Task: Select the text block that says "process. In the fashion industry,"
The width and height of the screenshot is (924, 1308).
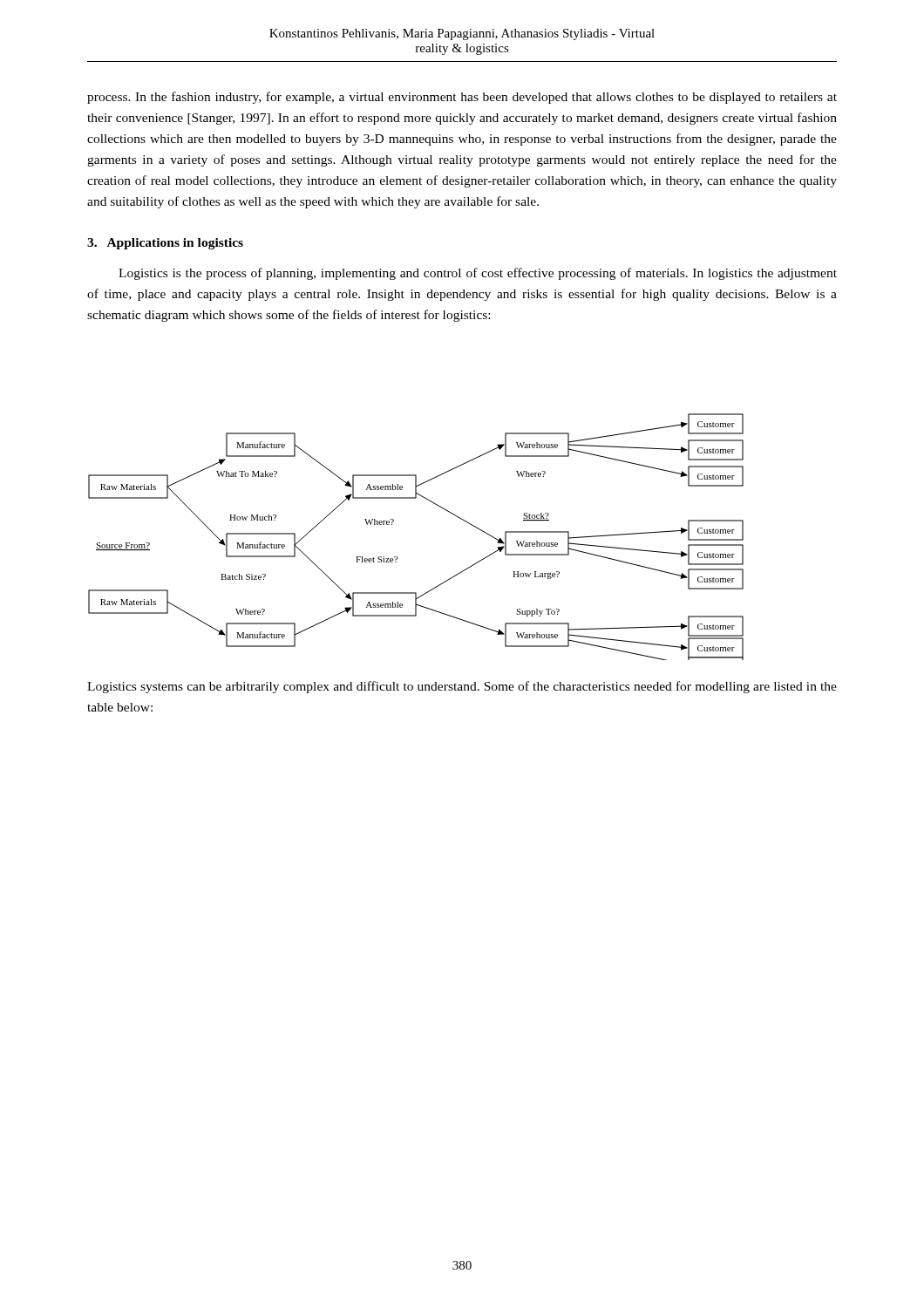Action: [x=462, y=149]
